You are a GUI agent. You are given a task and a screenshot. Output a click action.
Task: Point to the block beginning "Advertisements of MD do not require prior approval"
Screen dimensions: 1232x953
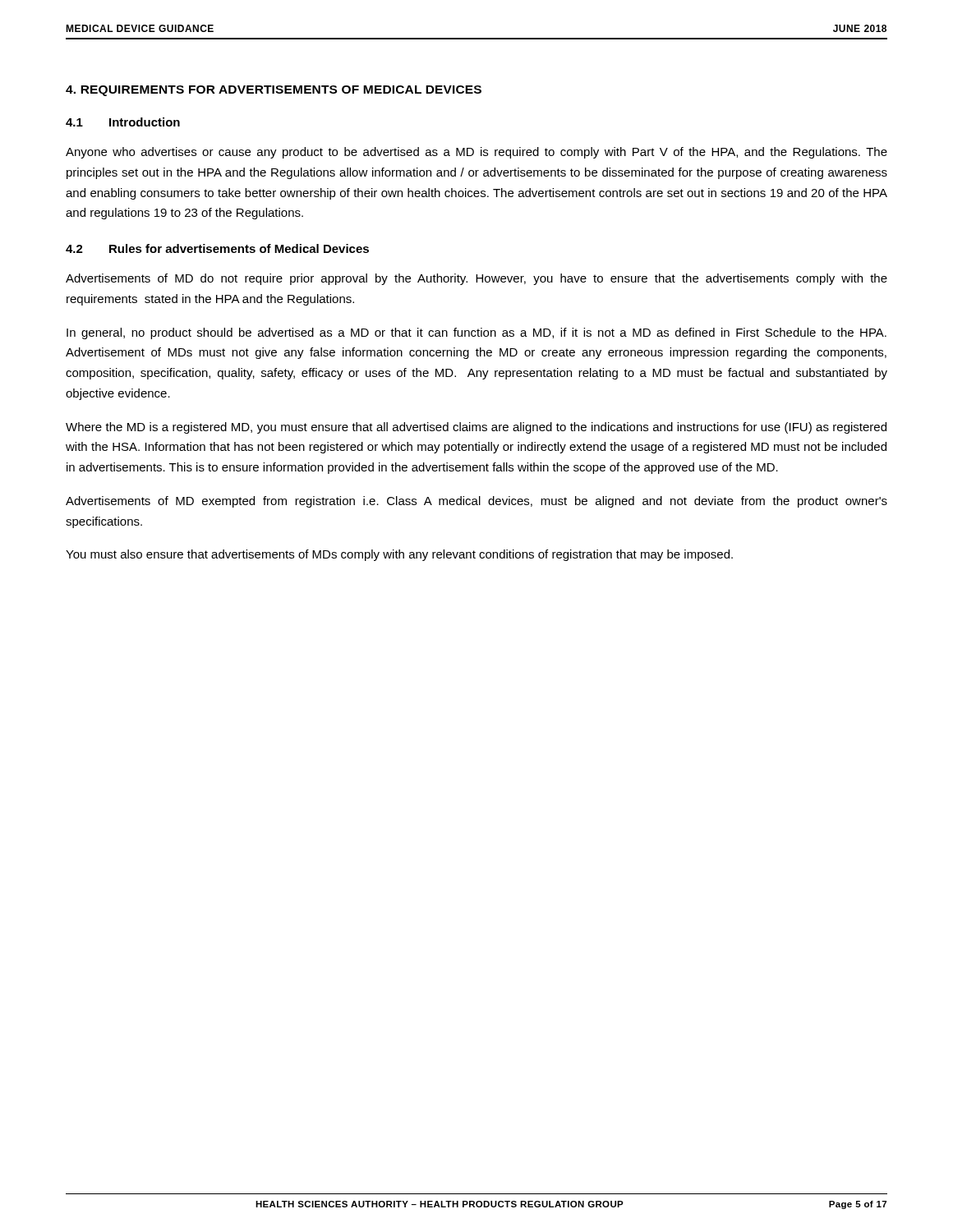[x=476, y=288]
